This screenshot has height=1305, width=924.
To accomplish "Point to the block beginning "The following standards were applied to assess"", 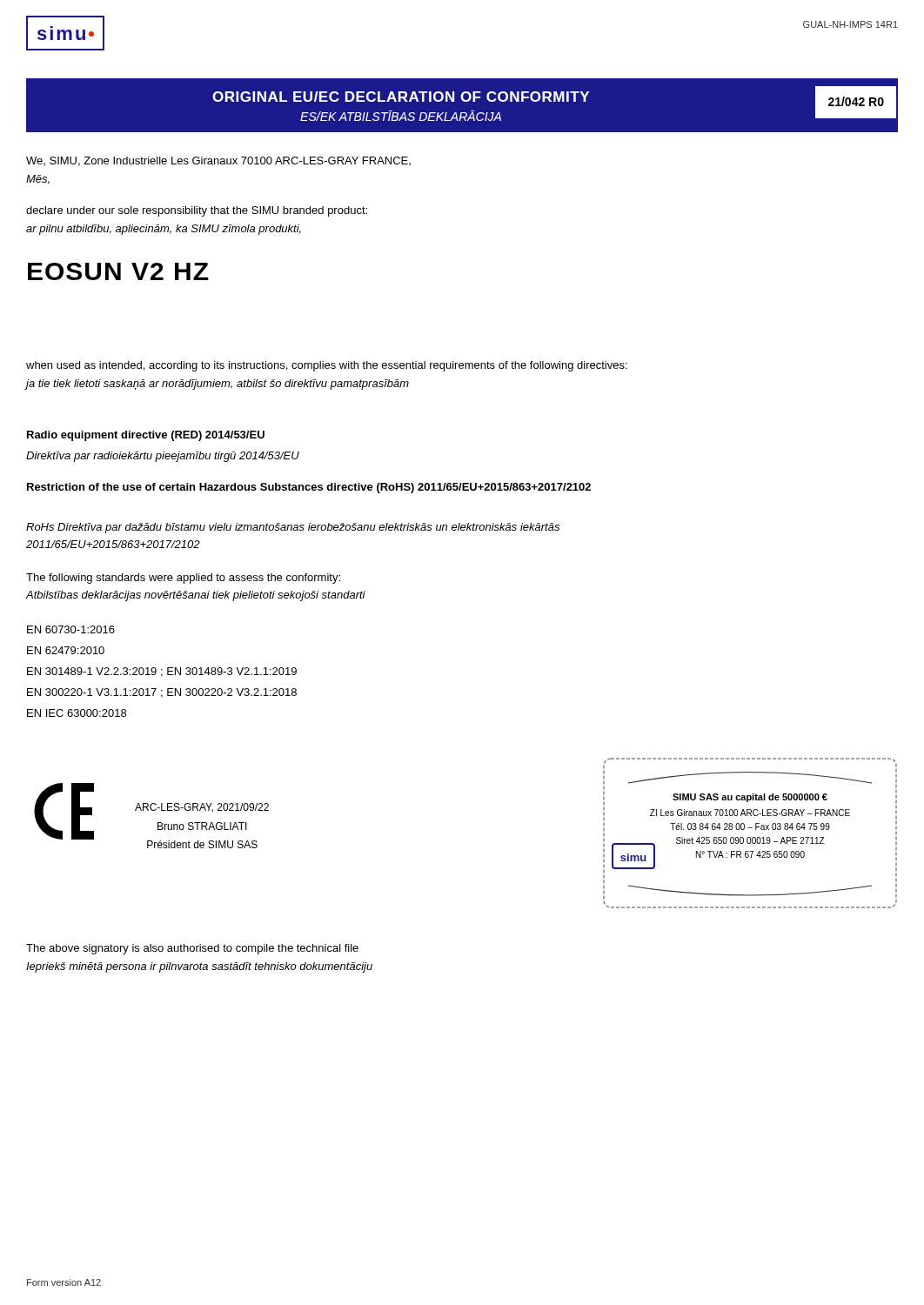I will pyautogui.click(x=196, y=586).
